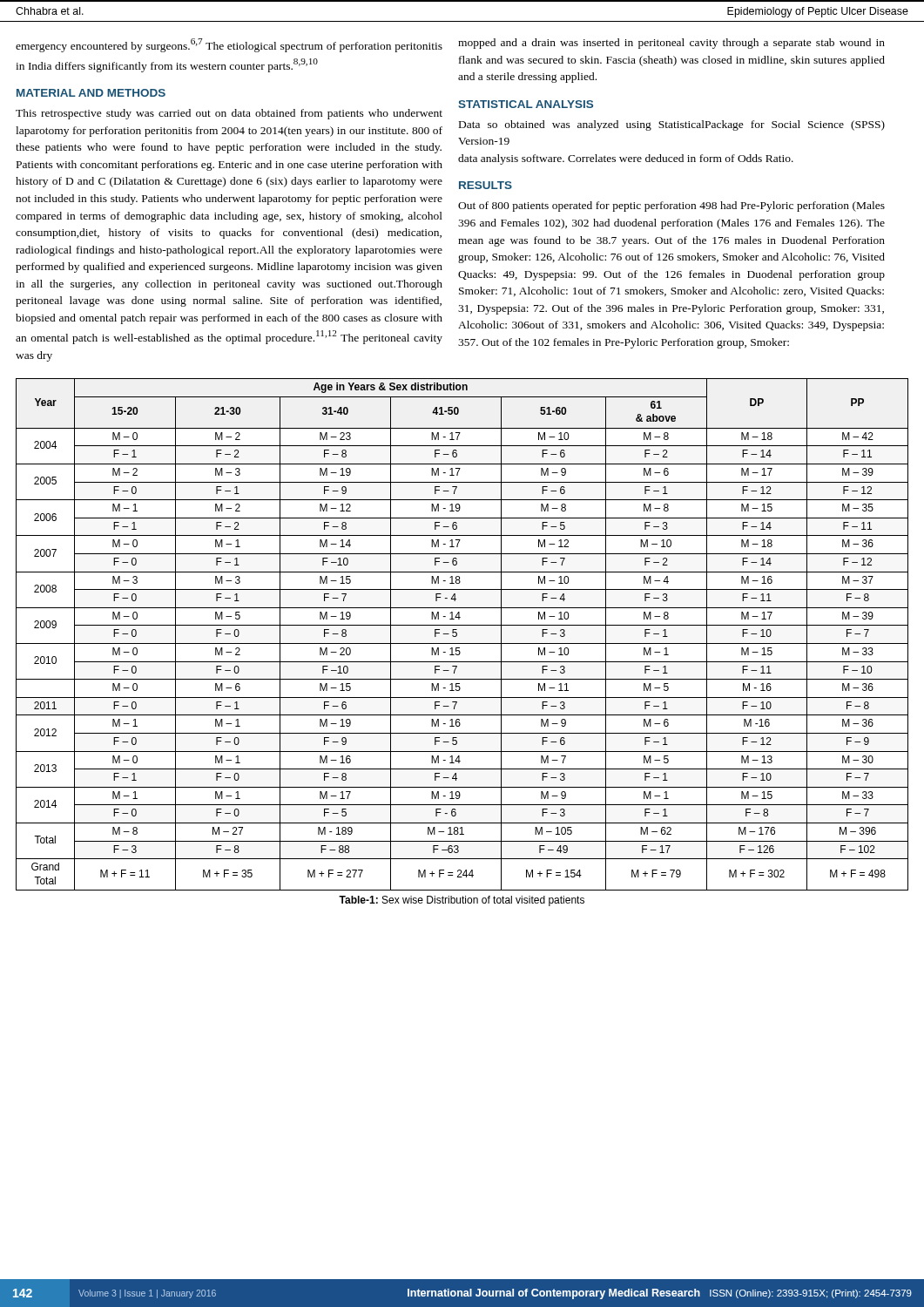The image size is (924, 1307).
Task: Find the caption that says "Table-1: Sex wise Distribution"
Action: [x=462, y=900]
